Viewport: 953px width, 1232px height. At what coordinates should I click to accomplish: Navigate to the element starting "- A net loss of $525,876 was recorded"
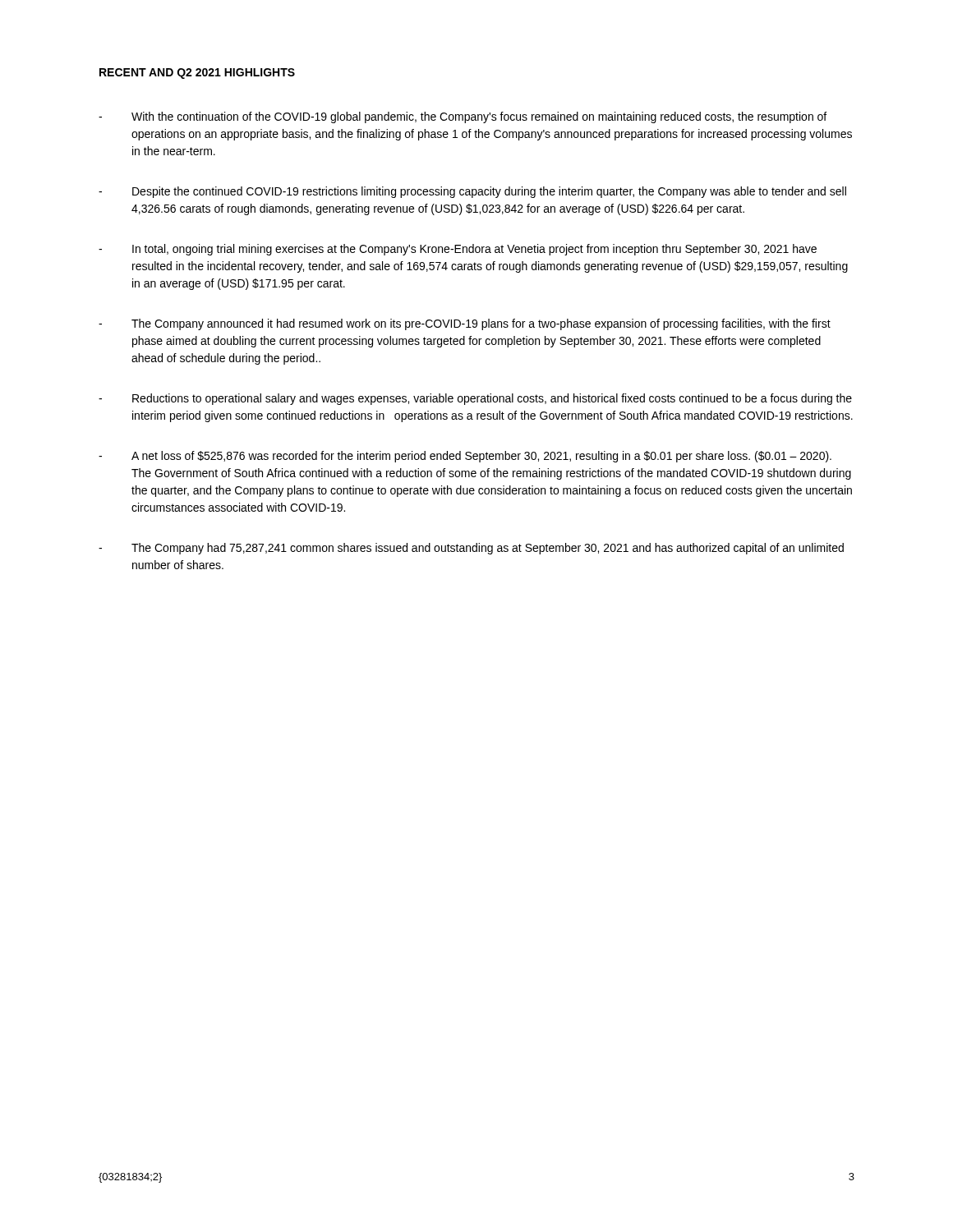[x=476, y=482]
